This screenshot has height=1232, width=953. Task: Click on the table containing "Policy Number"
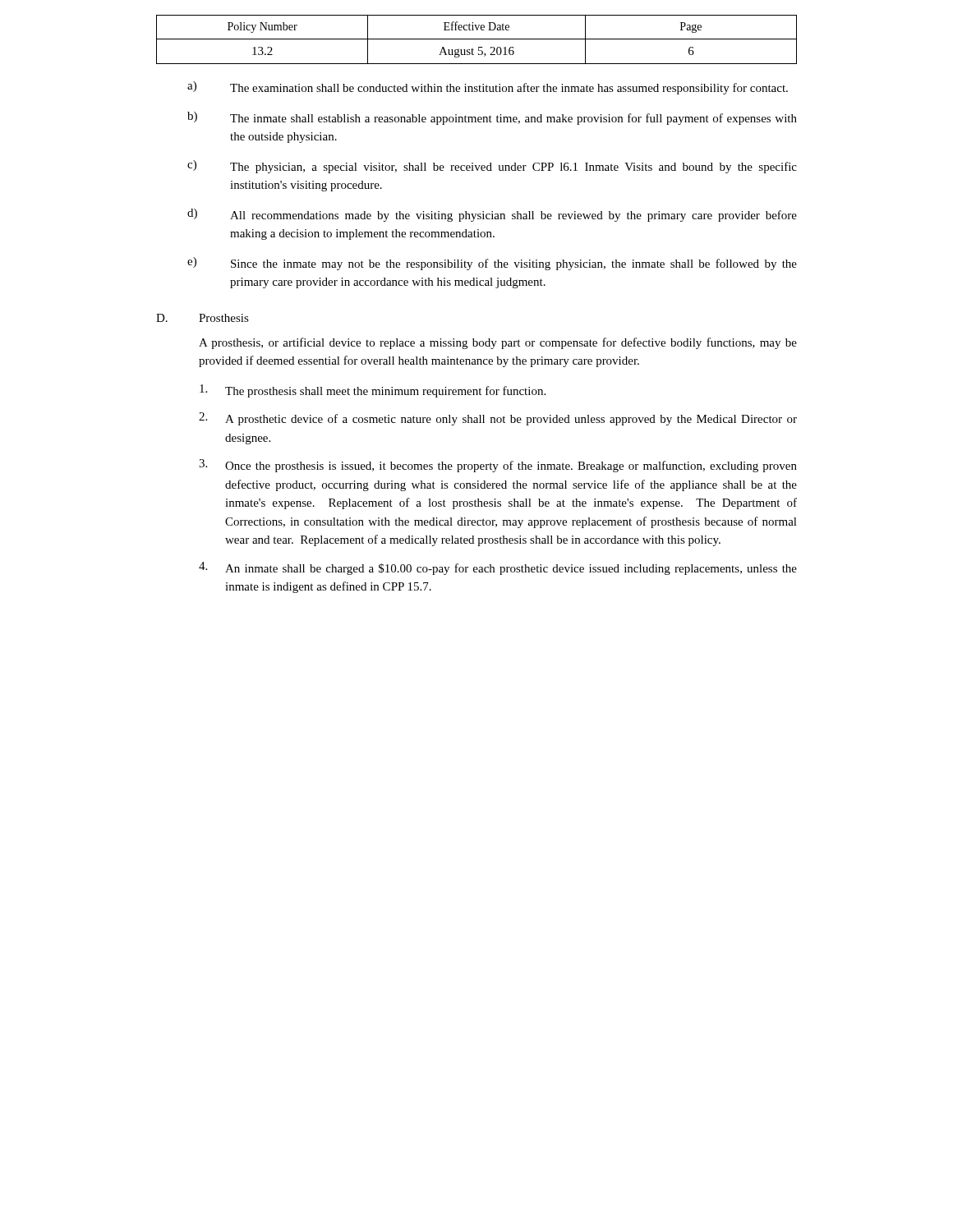(476, 39)
